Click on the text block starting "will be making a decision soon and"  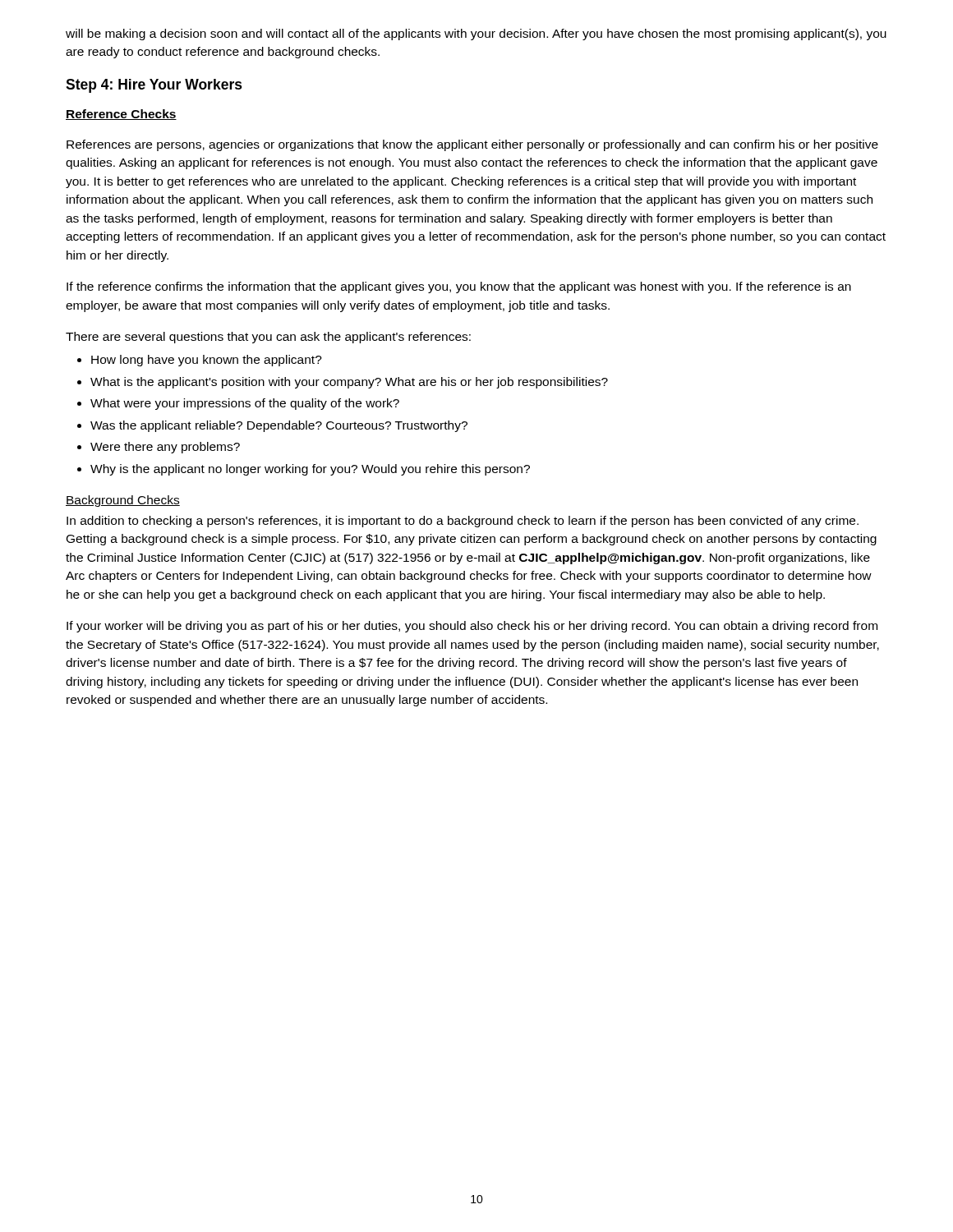[x=476, y=42]
